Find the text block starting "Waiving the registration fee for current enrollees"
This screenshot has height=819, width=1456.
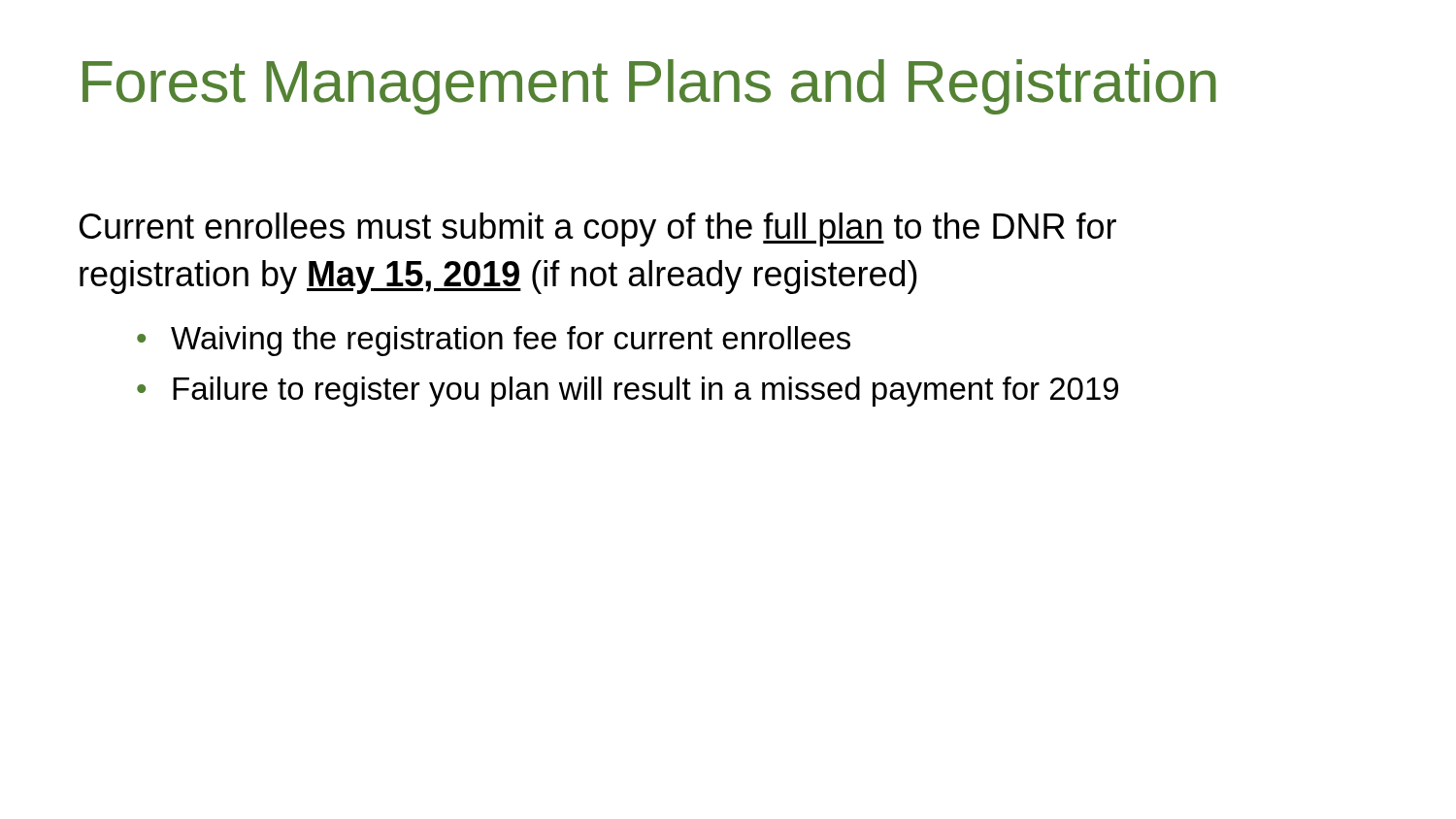(x=511, y=338)
